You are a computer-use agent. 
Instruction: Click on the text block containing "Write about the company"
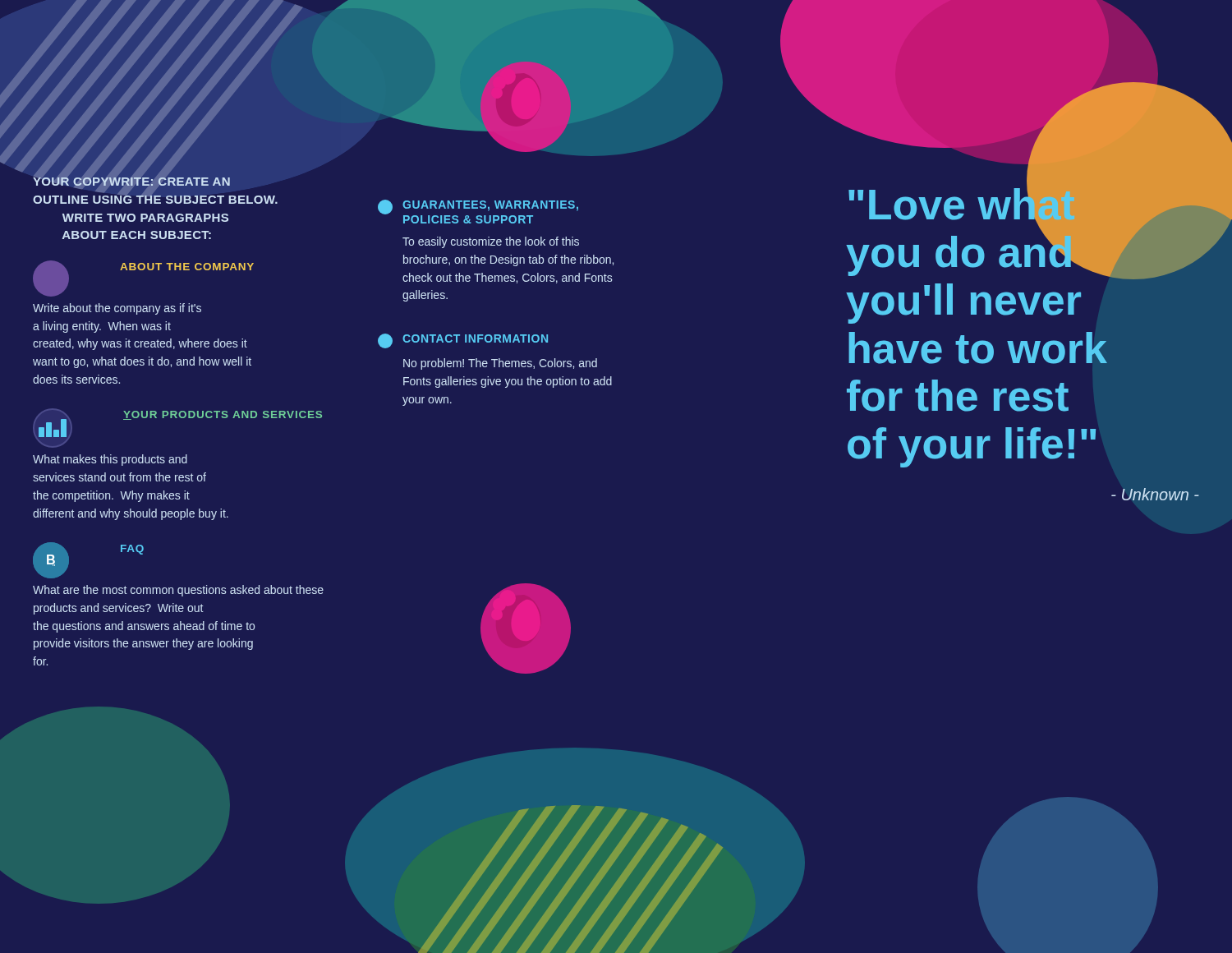point(142,344)
